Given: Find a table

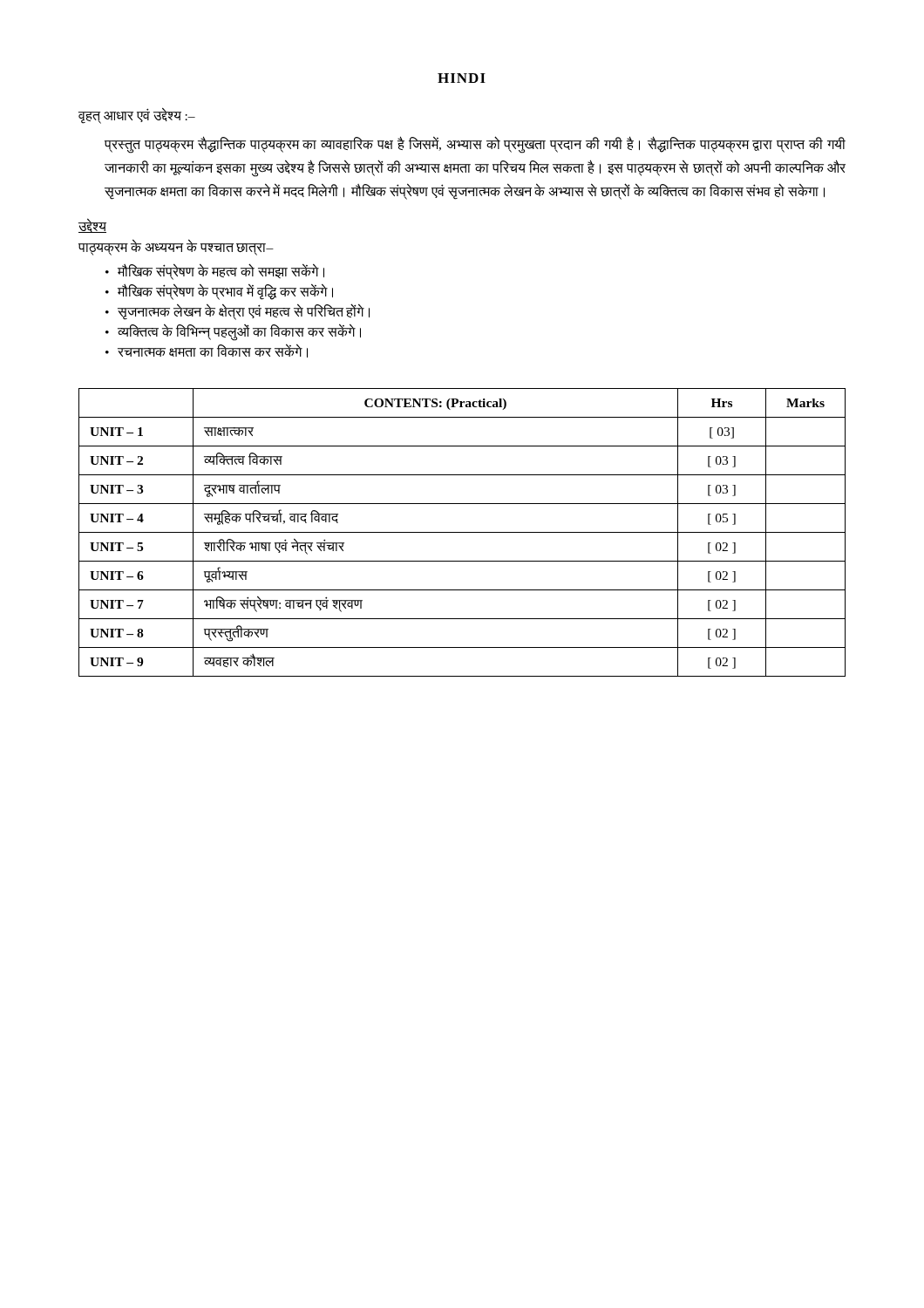Looking at the screenshot, I should click(x=462, y=533).
